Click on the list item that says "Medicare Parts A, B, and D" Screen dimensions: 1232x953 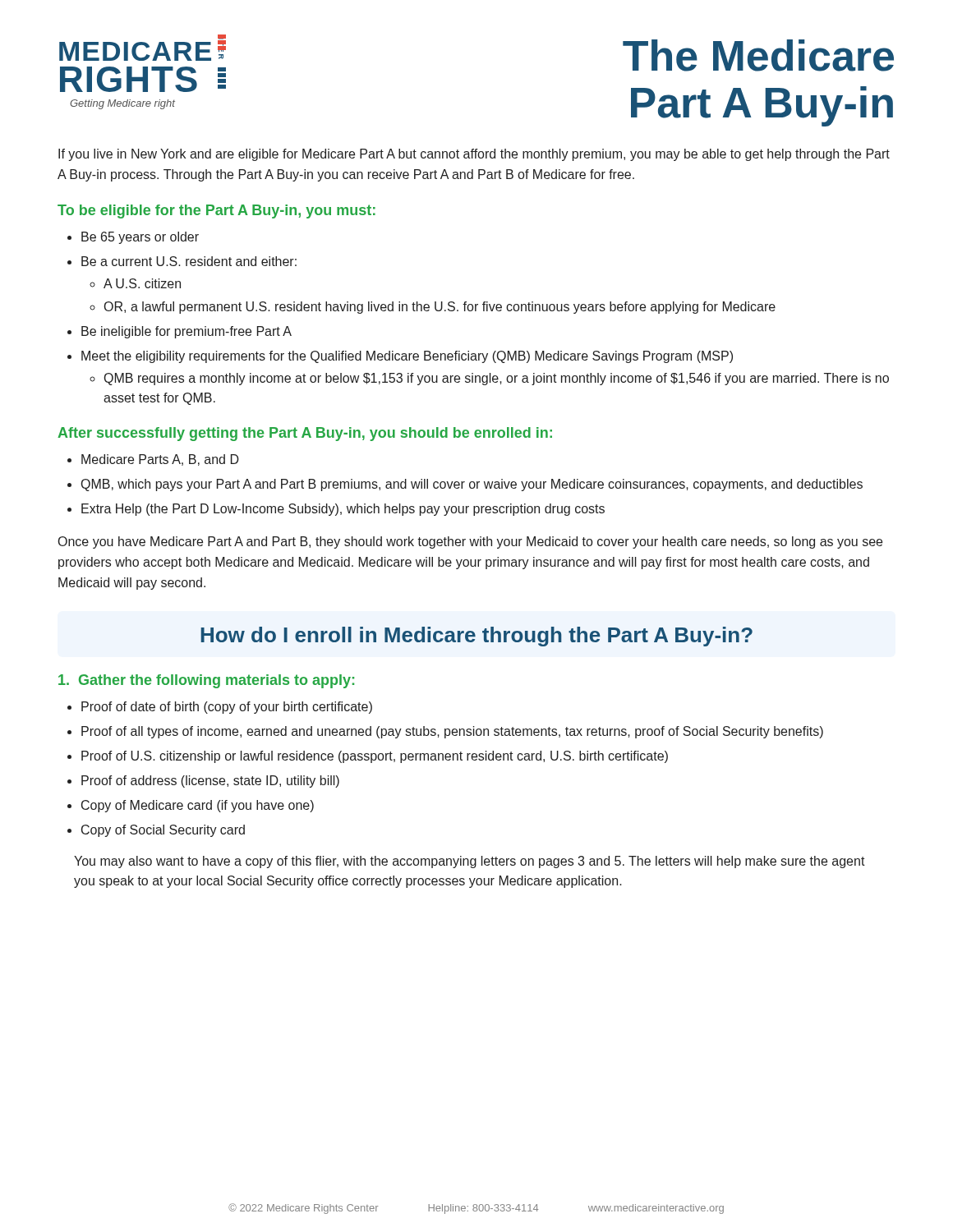pyautogui.click(x=153, y=460)
